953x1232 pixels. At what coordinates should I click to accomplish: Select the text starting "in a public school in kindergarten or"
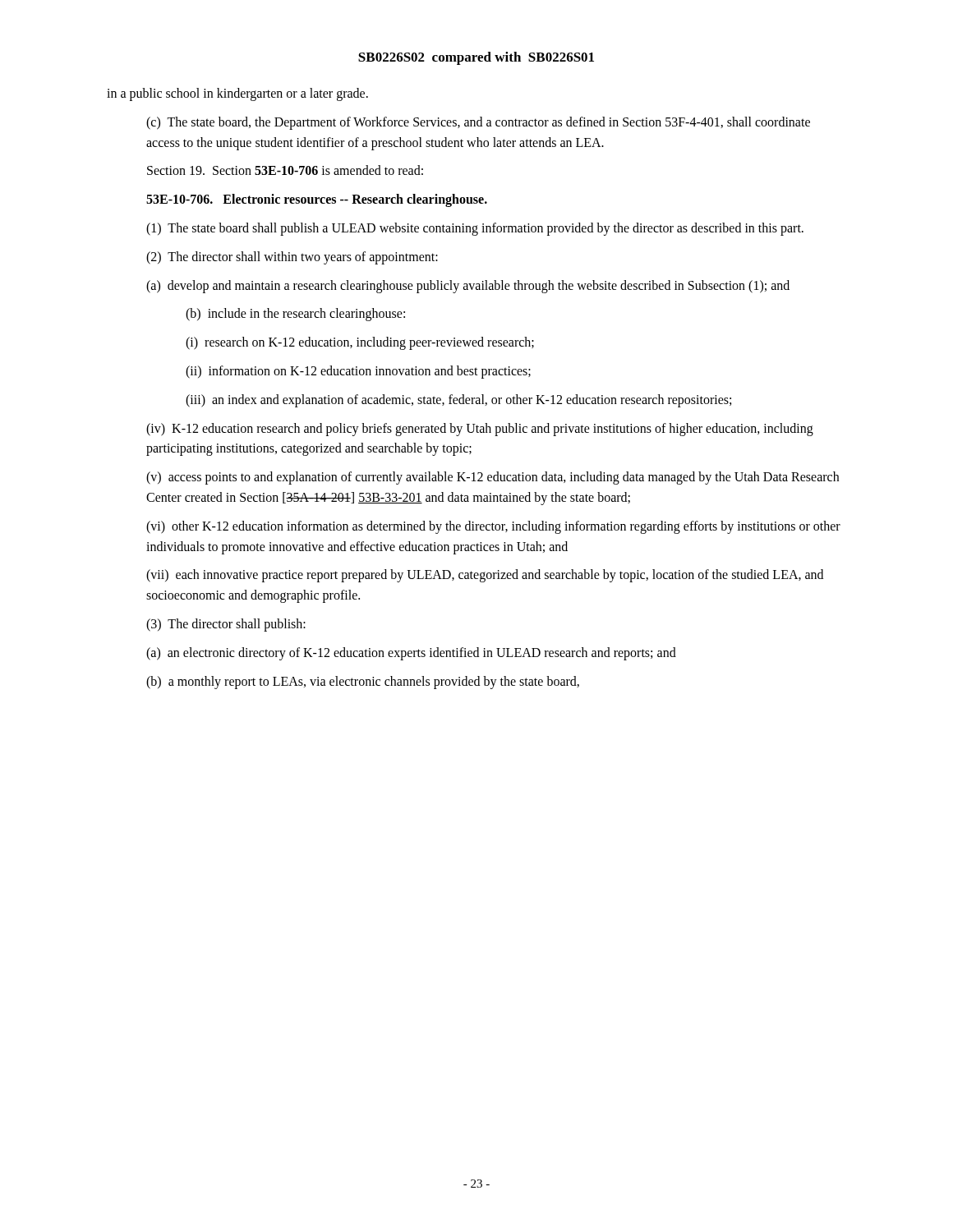[x=238, y=93]
